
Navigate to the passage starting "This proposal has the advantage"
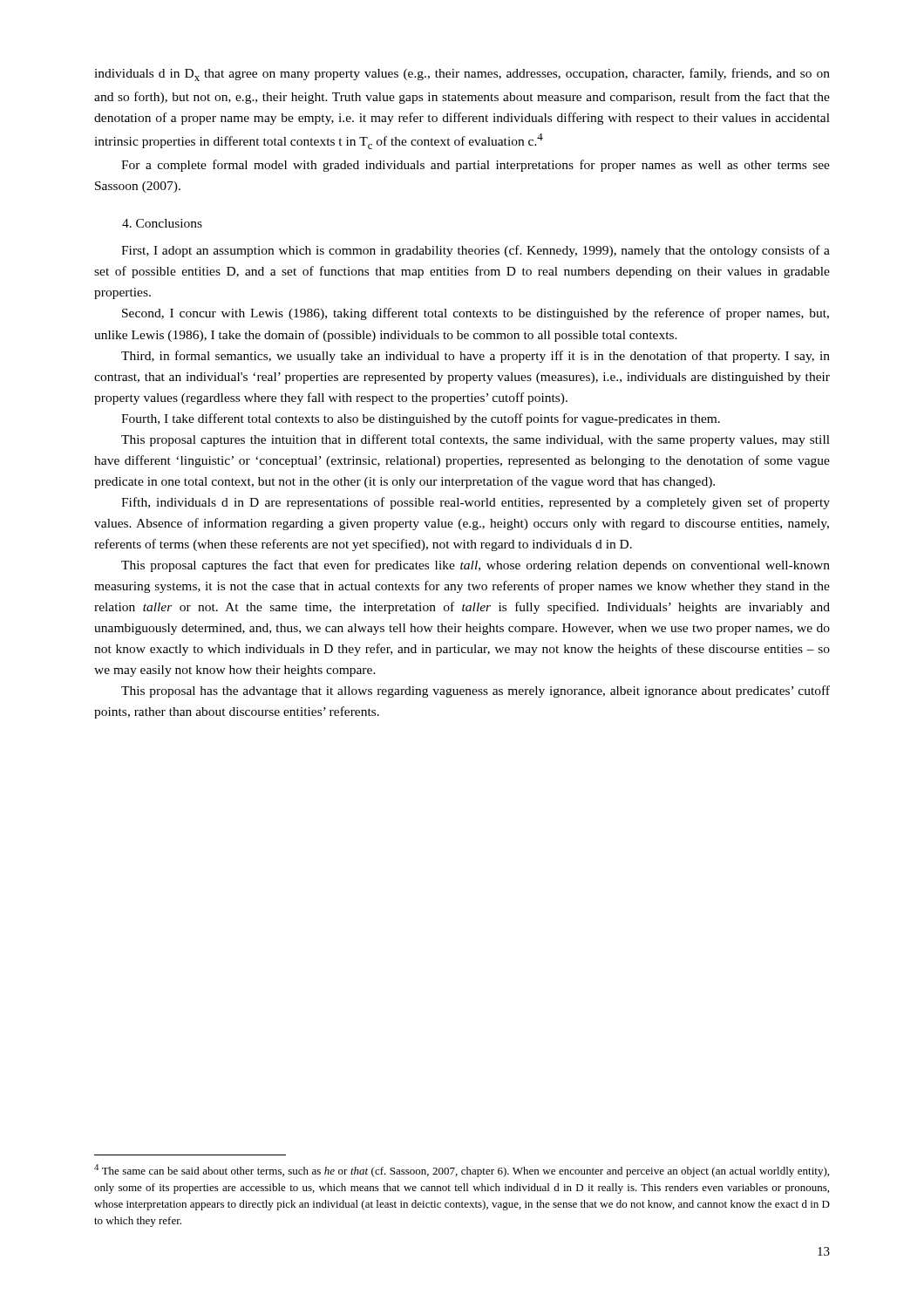[462, 700]
